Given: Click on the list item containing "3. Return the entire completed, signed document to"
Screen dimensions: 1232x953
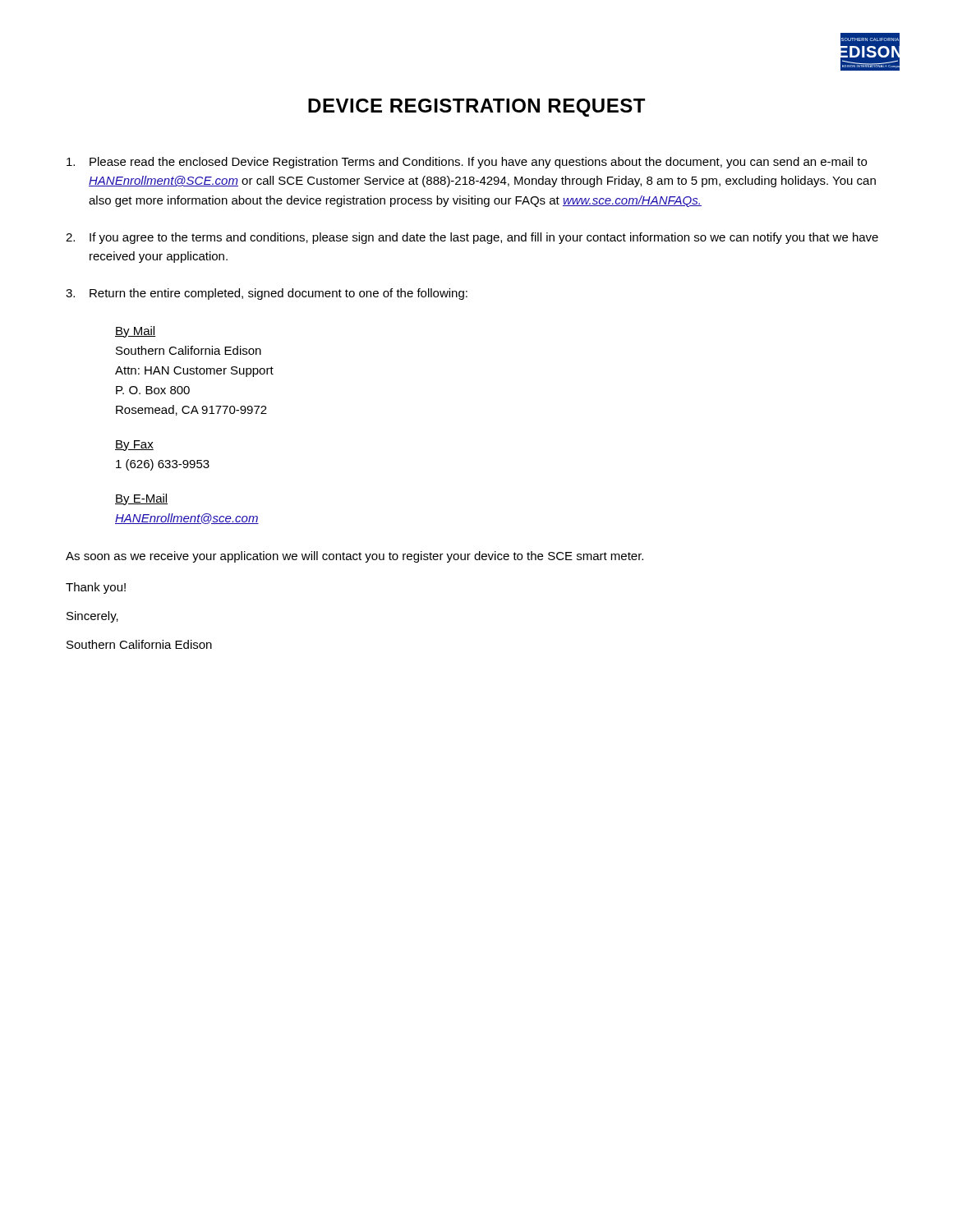Looking at the screenshot, I should [x=476, y=293].
